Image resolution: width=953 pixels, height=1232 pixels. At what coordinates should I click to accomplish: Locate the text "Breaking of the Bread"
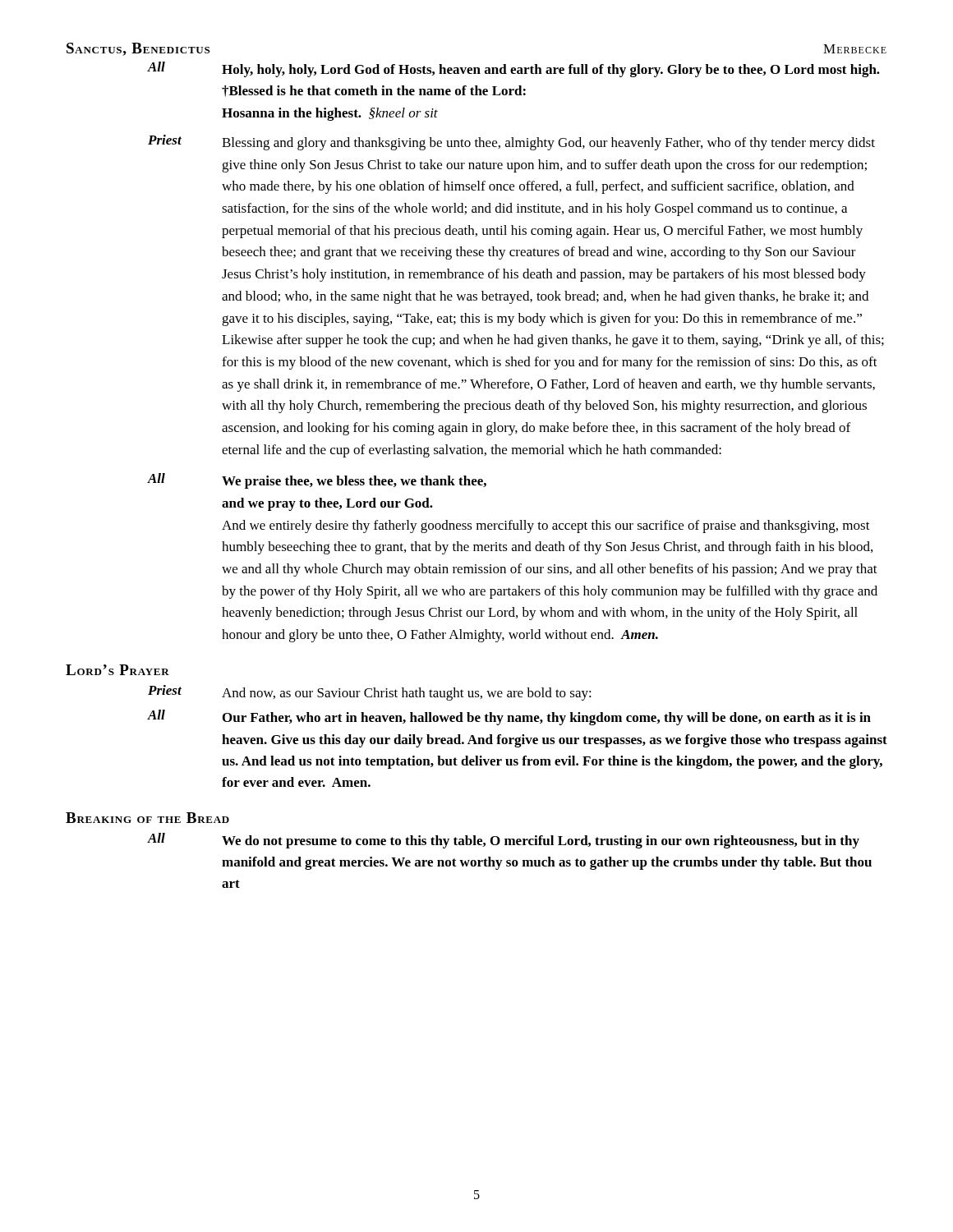coord(148,818)
